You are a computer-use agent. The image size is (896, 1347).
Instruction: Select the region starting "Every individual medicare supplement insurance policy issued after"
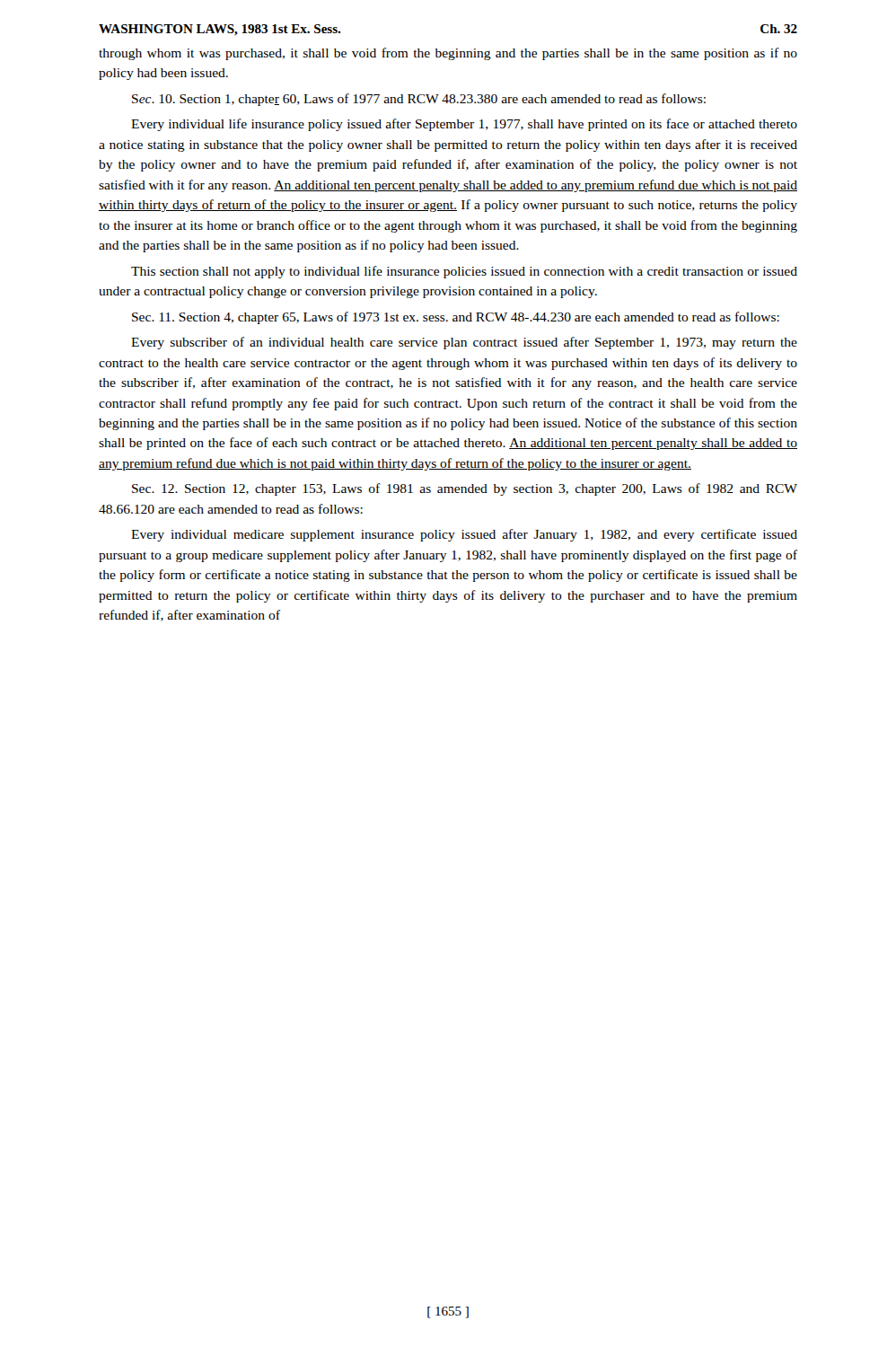coord(448,574)
